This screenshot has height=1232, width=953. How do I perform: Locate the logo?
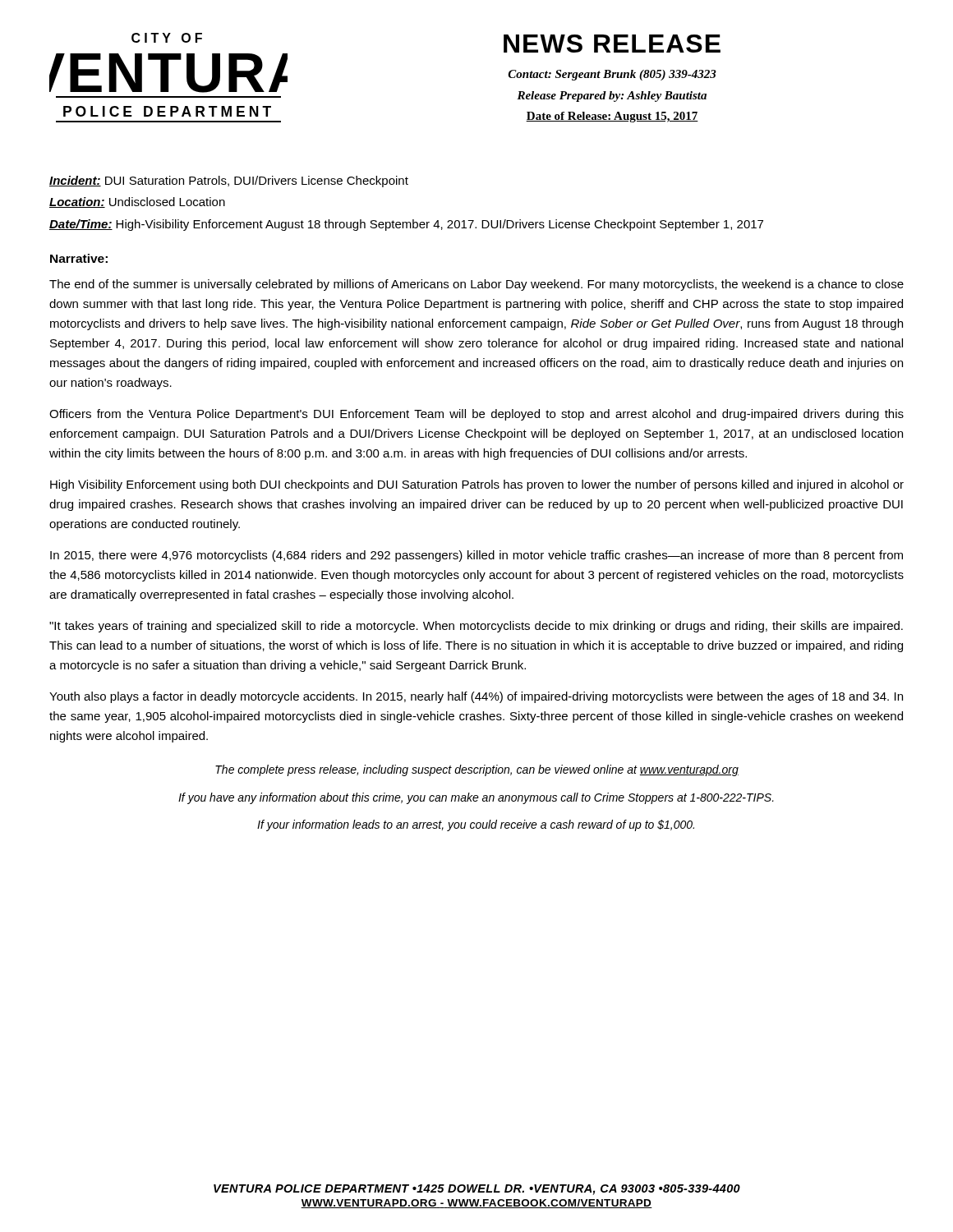click(x=172, y=78)
